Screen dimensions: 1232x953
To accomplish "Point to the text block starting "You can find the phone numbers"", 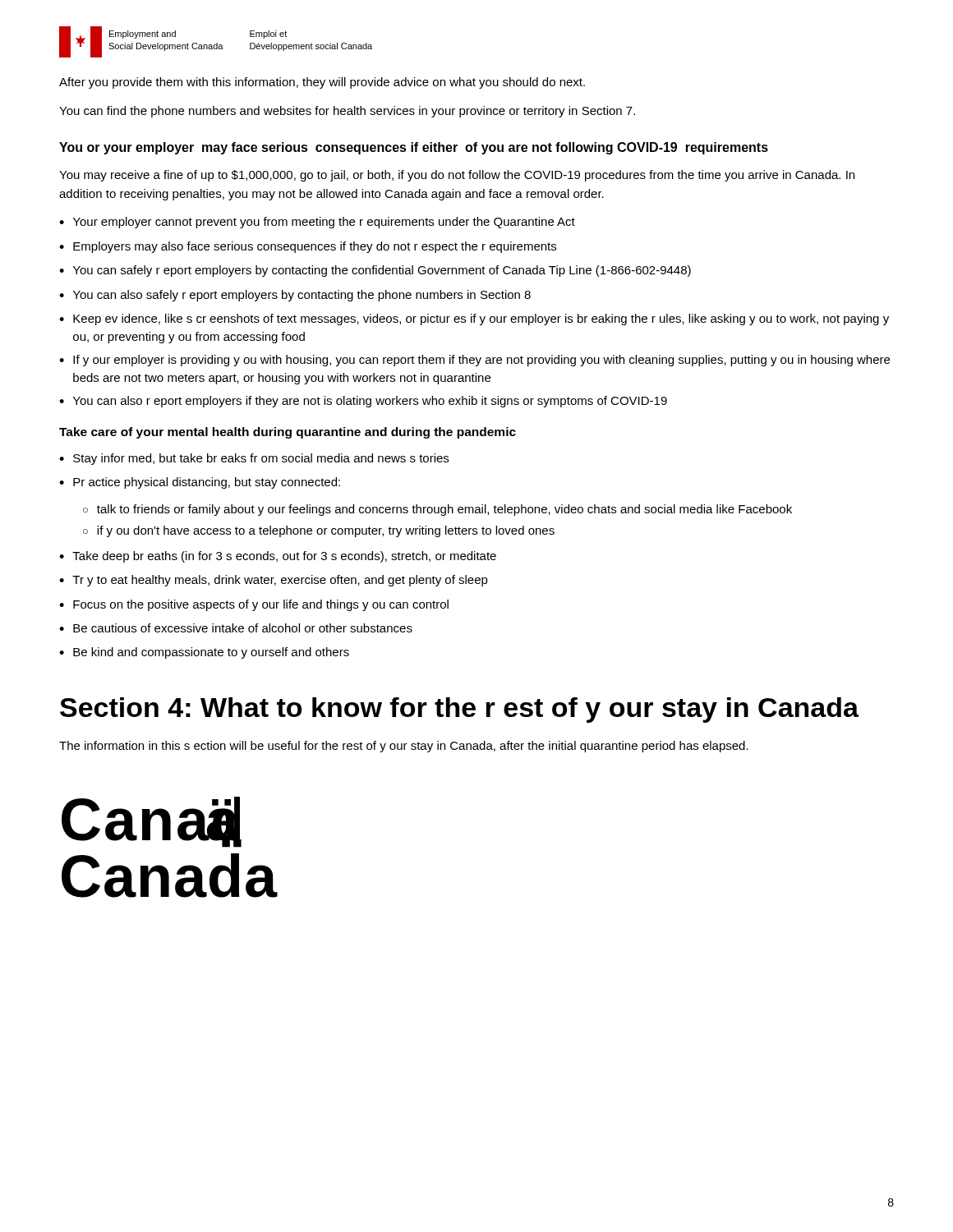I will [348, 111].
